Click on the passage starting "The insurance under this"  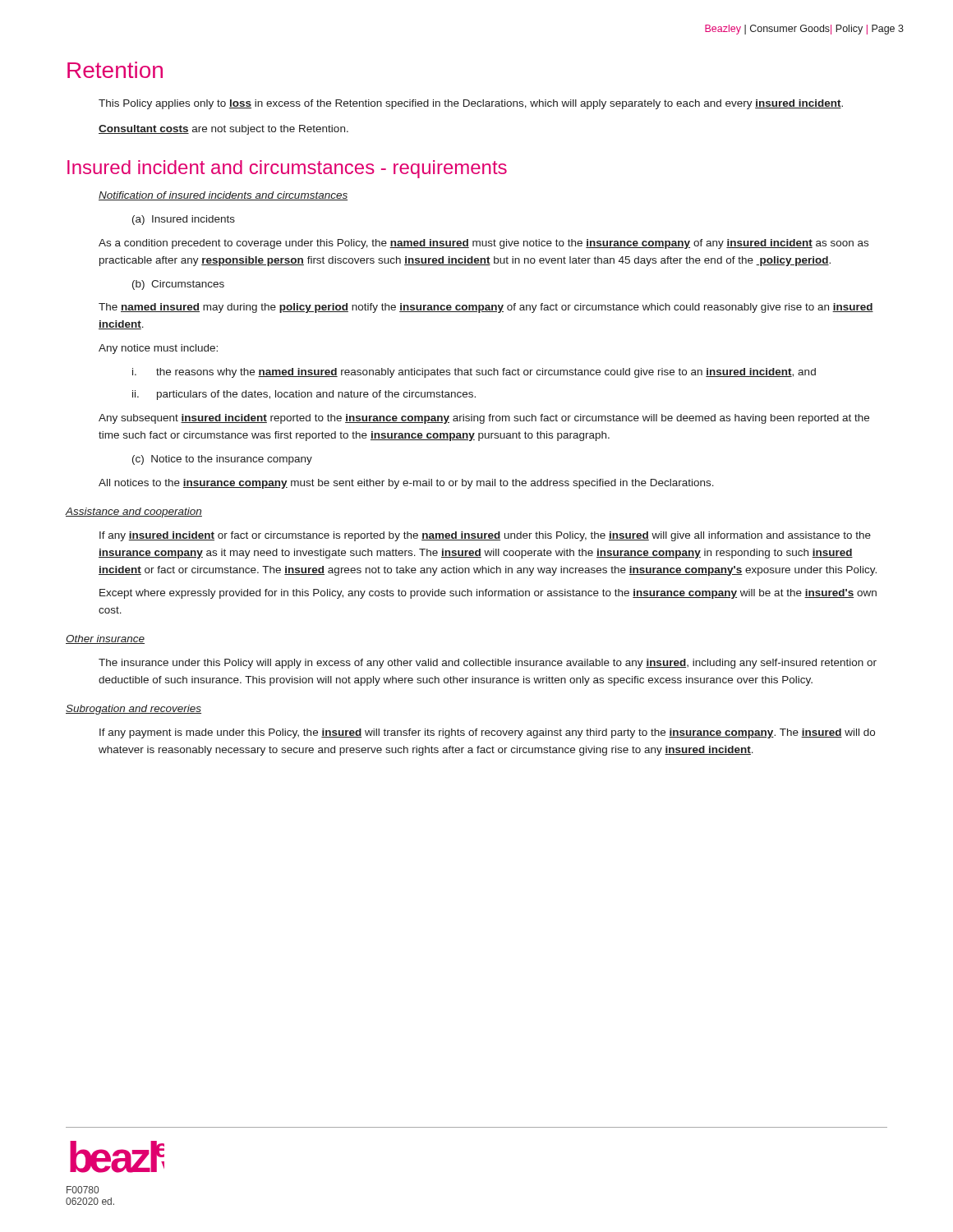tap(488, 671)
